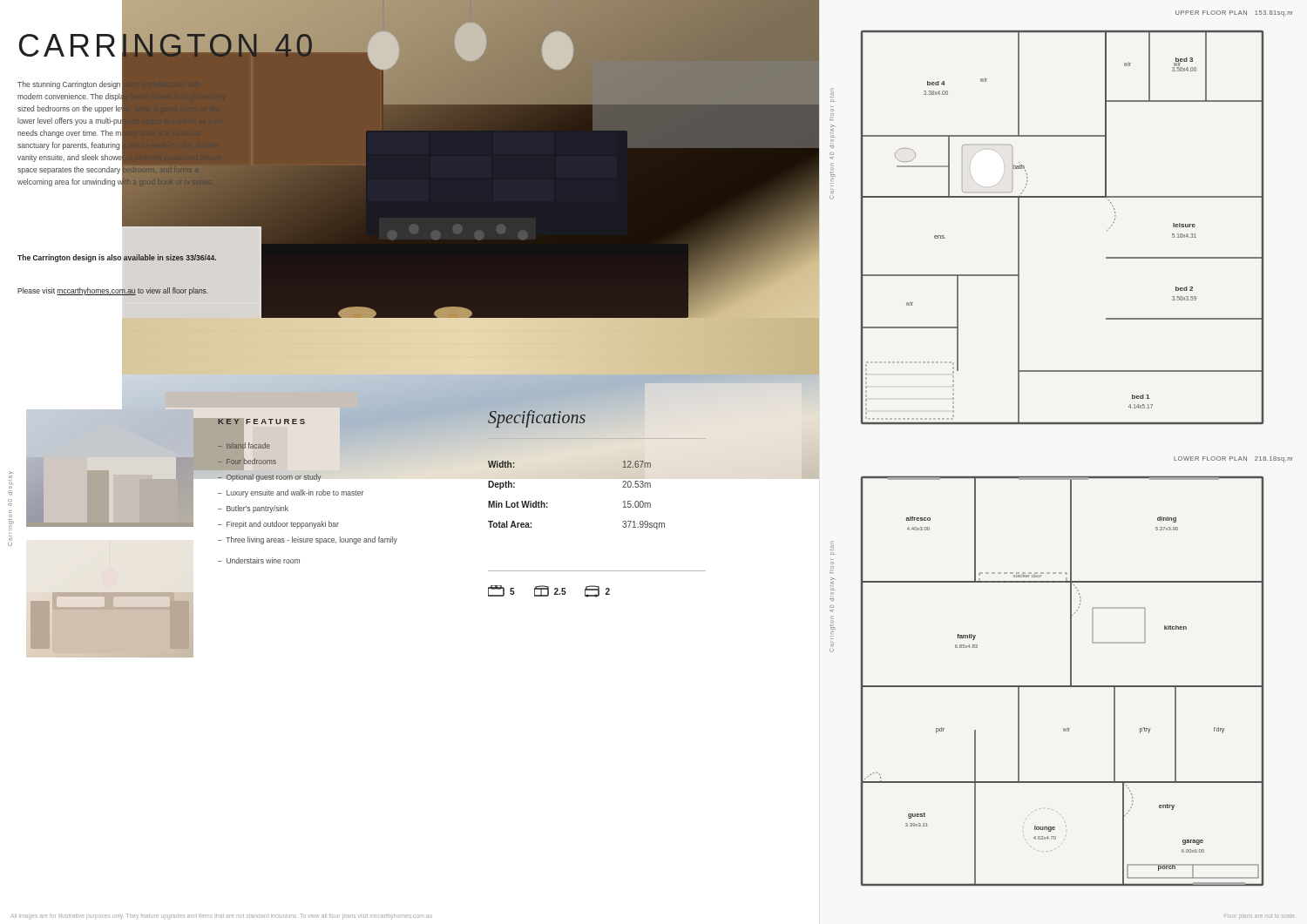
Task: Click the title
Action: point(167,46)
